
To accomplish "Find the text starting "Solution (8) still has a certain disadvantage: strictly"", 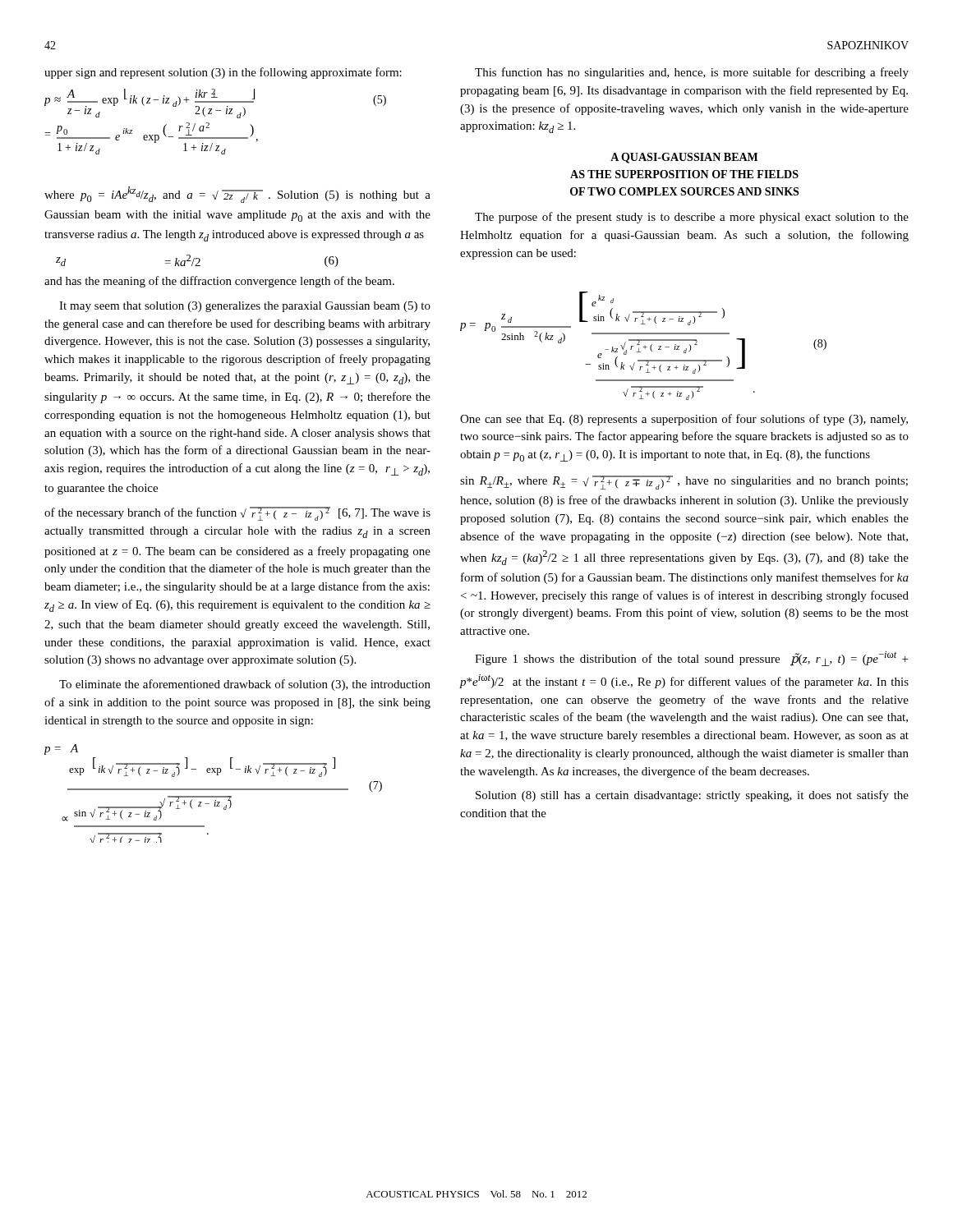I will tap(684, 805).
